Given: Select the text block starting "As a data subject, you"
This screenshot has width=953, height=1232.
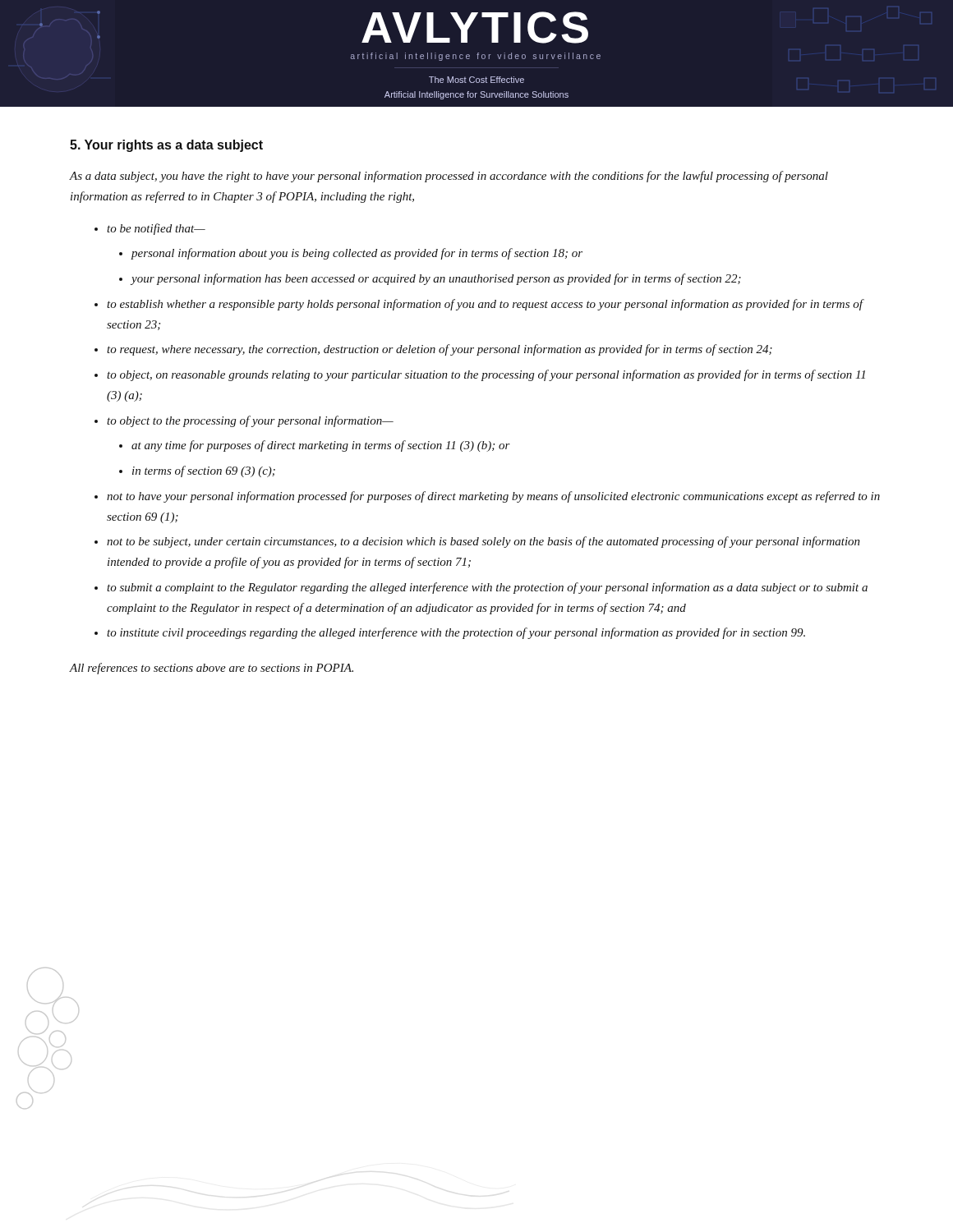Looking at the screenshot, I should (x=449, y=186).
